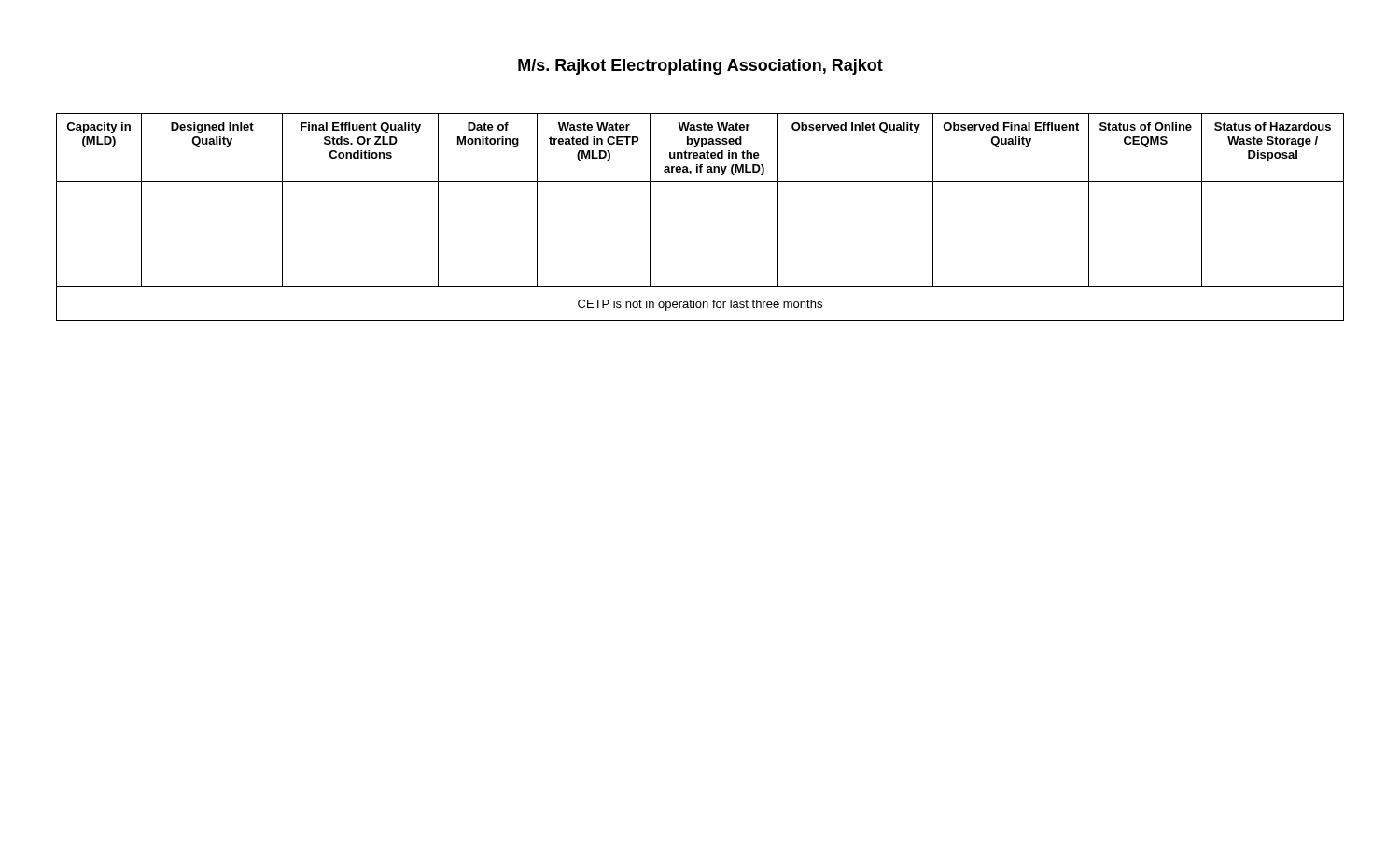Locate the text block starting "M/s. Rajkot Electroplating Association, Rajkot"
1400x850 pixels.
pos(700,65)
